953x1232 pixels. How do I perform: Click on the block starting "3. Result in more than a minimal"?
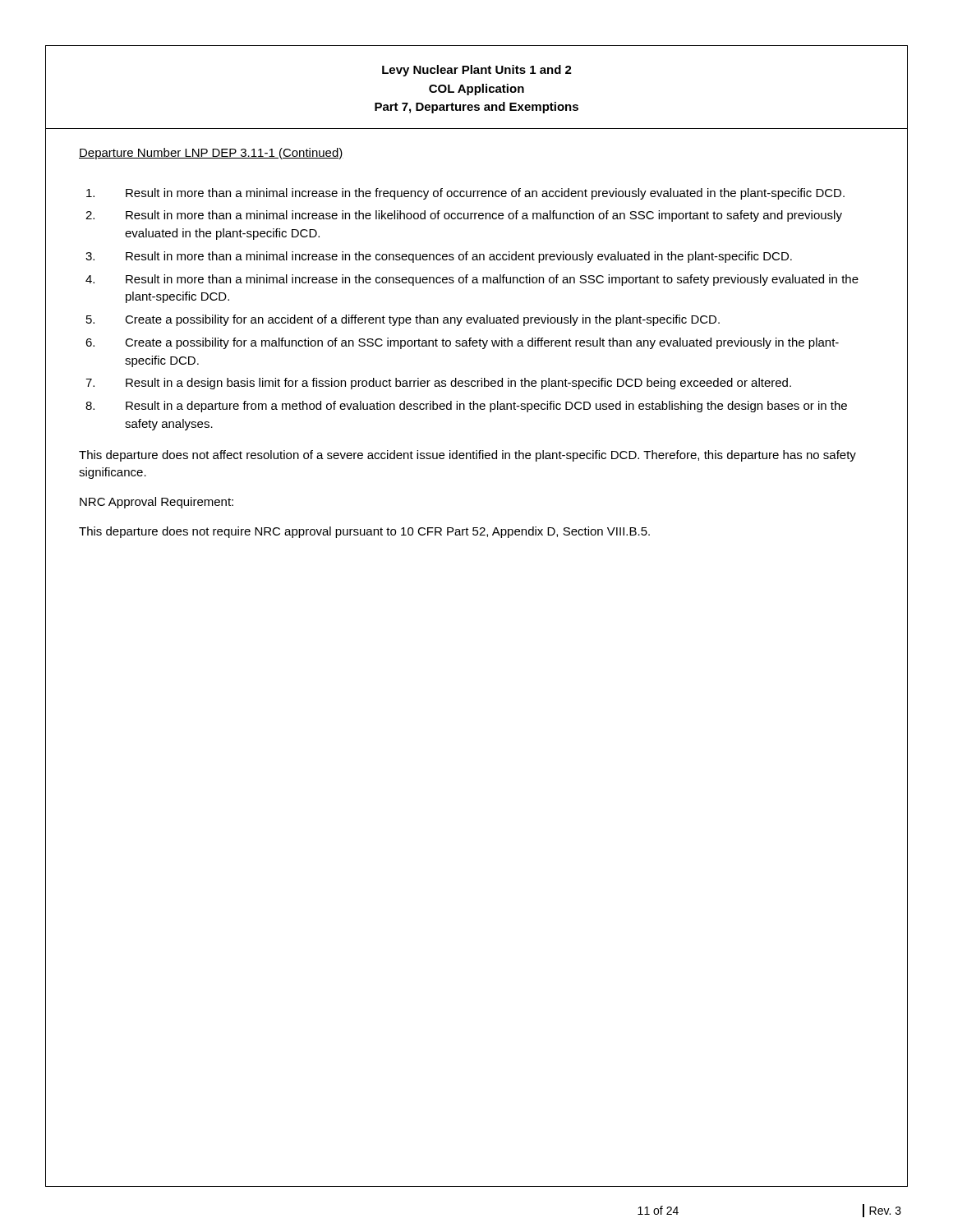[x=476, y=256]
